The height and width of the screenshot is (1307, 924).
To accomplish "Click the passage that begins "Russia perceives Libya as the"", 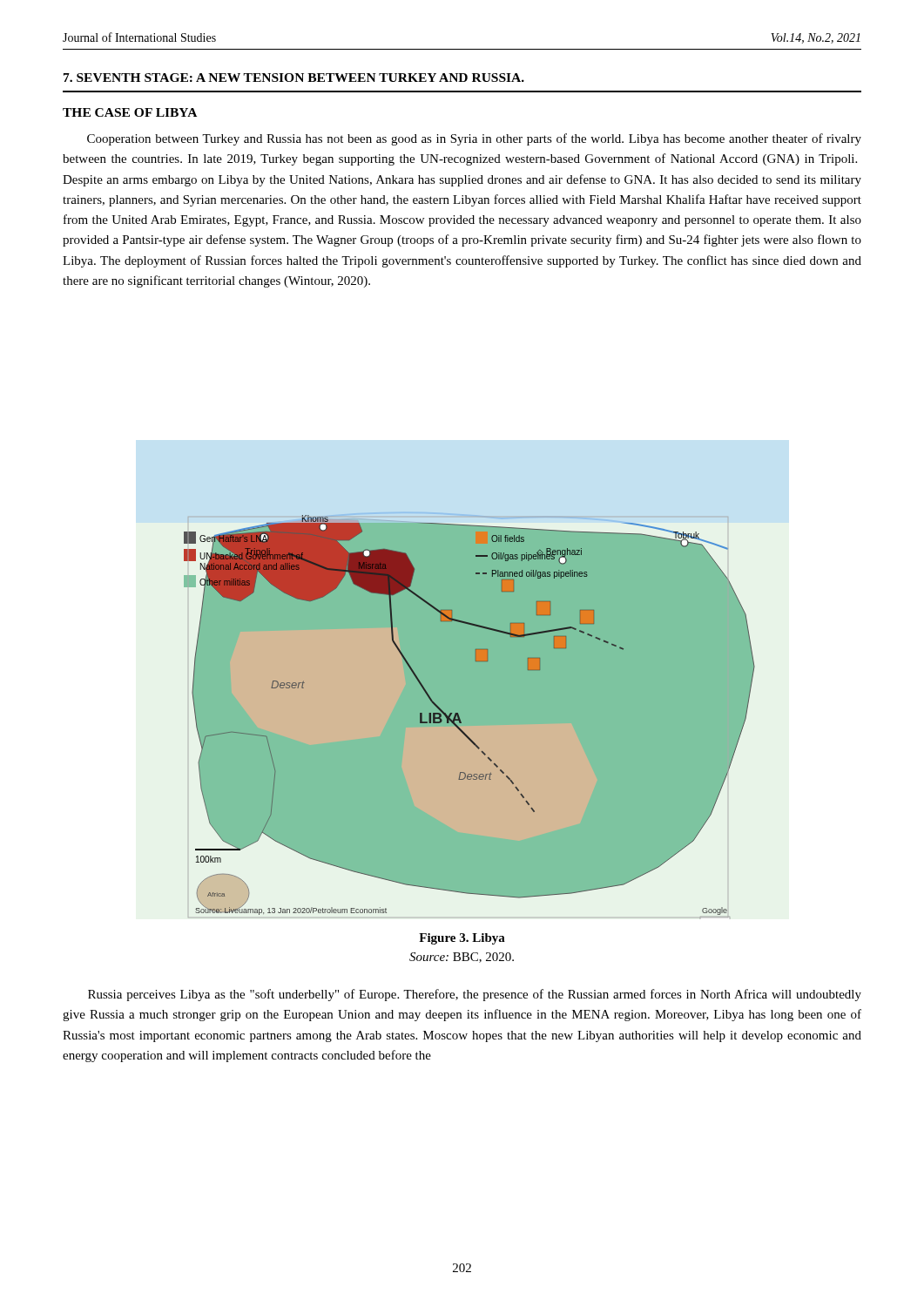I will 462,1025.
